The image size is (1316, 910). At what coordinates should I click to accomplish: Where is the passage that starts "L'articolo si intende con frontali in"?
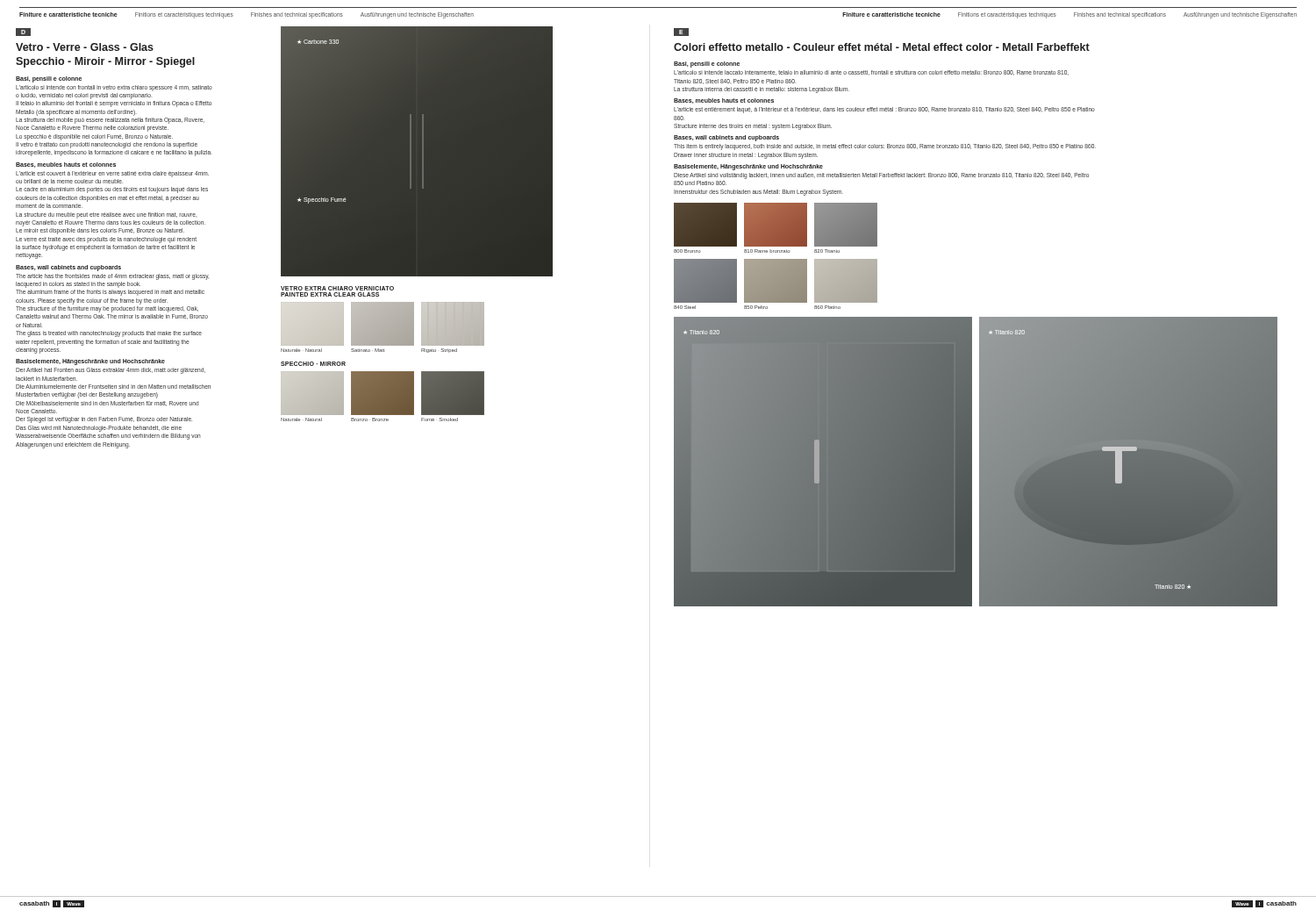(114, 120)
